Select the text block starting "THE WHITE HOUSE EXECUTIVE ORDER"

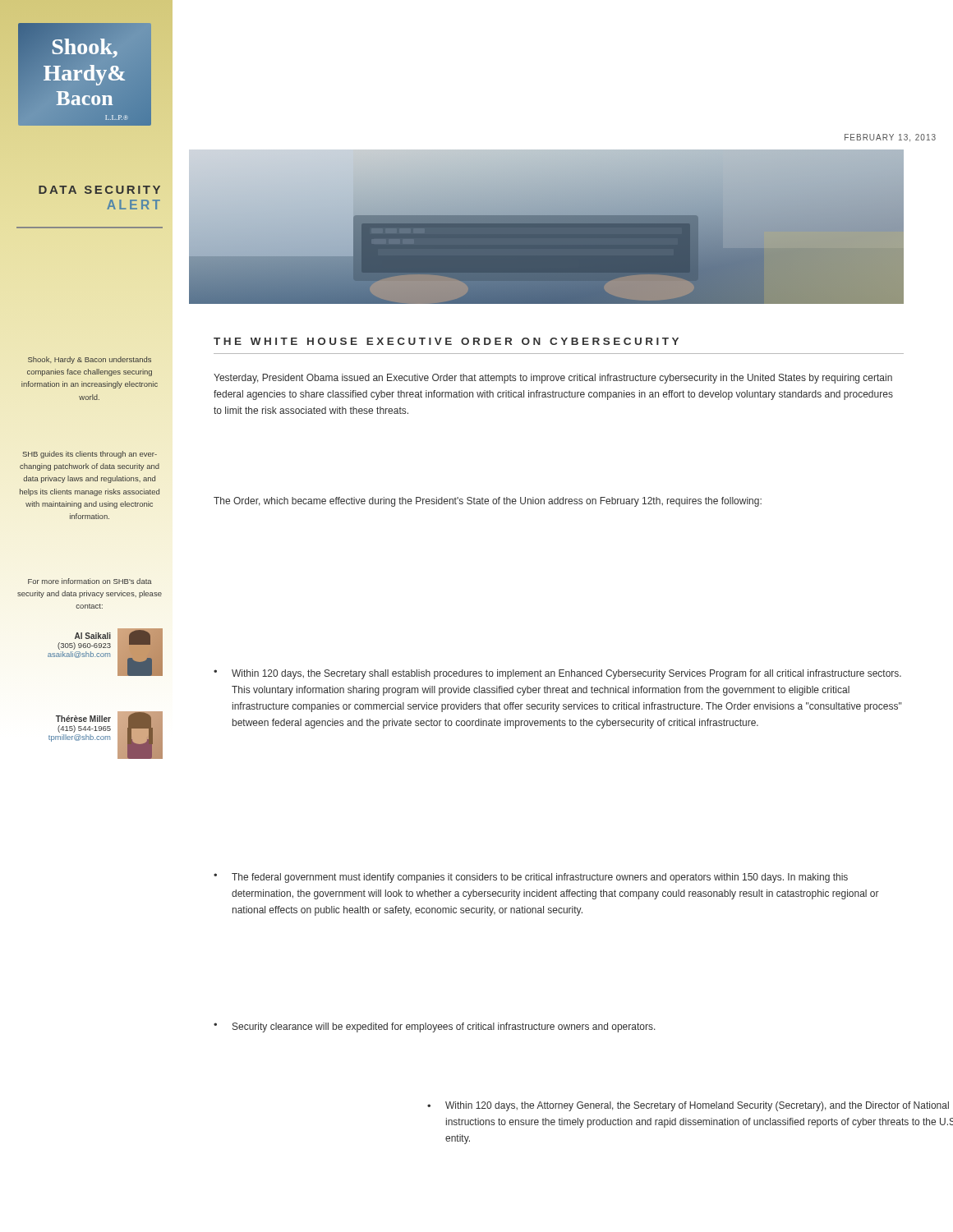pos(559,345)
